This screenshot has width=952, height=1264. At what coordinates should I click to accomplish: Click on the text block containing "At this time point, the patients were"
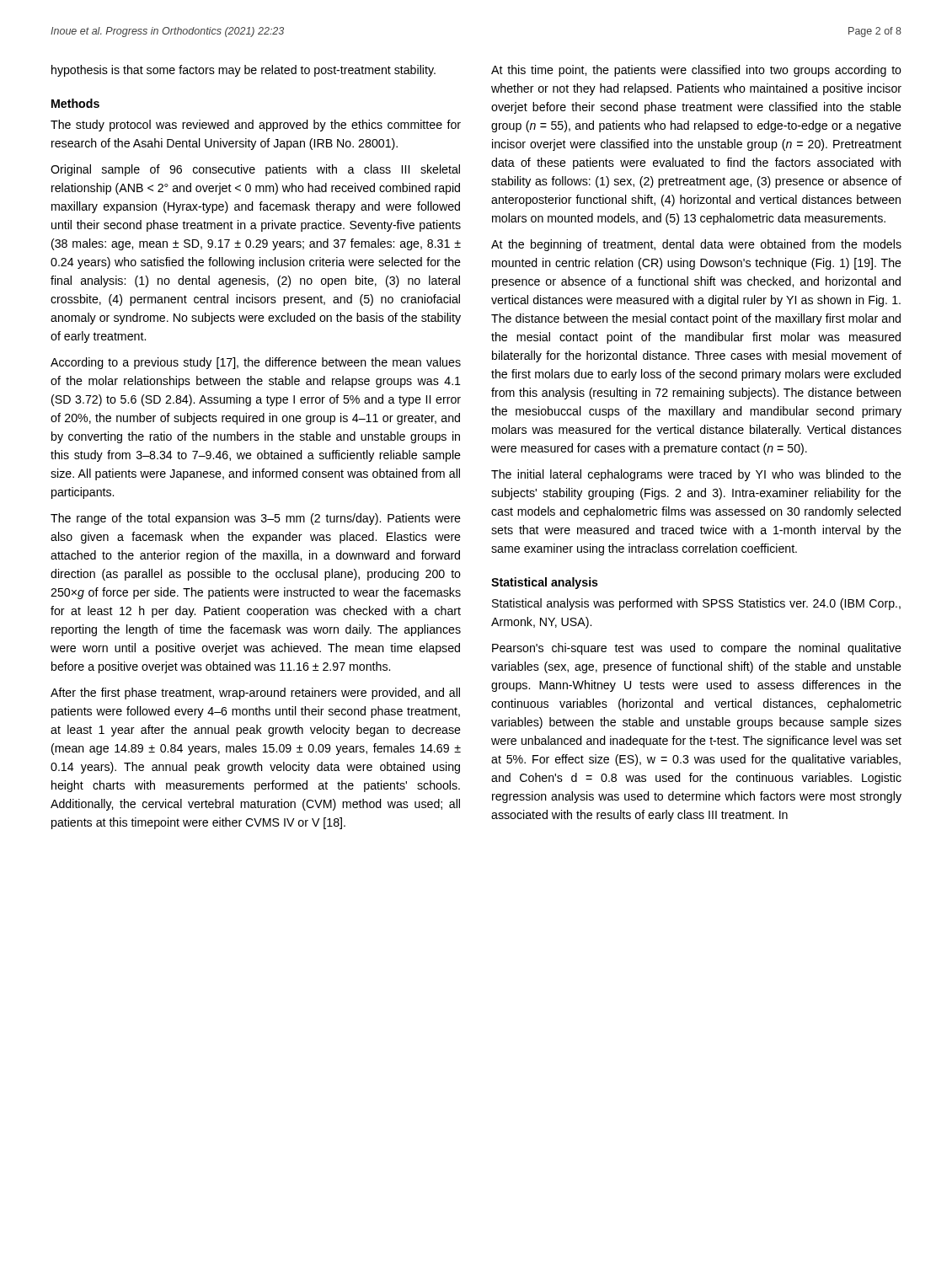(696, 309)
